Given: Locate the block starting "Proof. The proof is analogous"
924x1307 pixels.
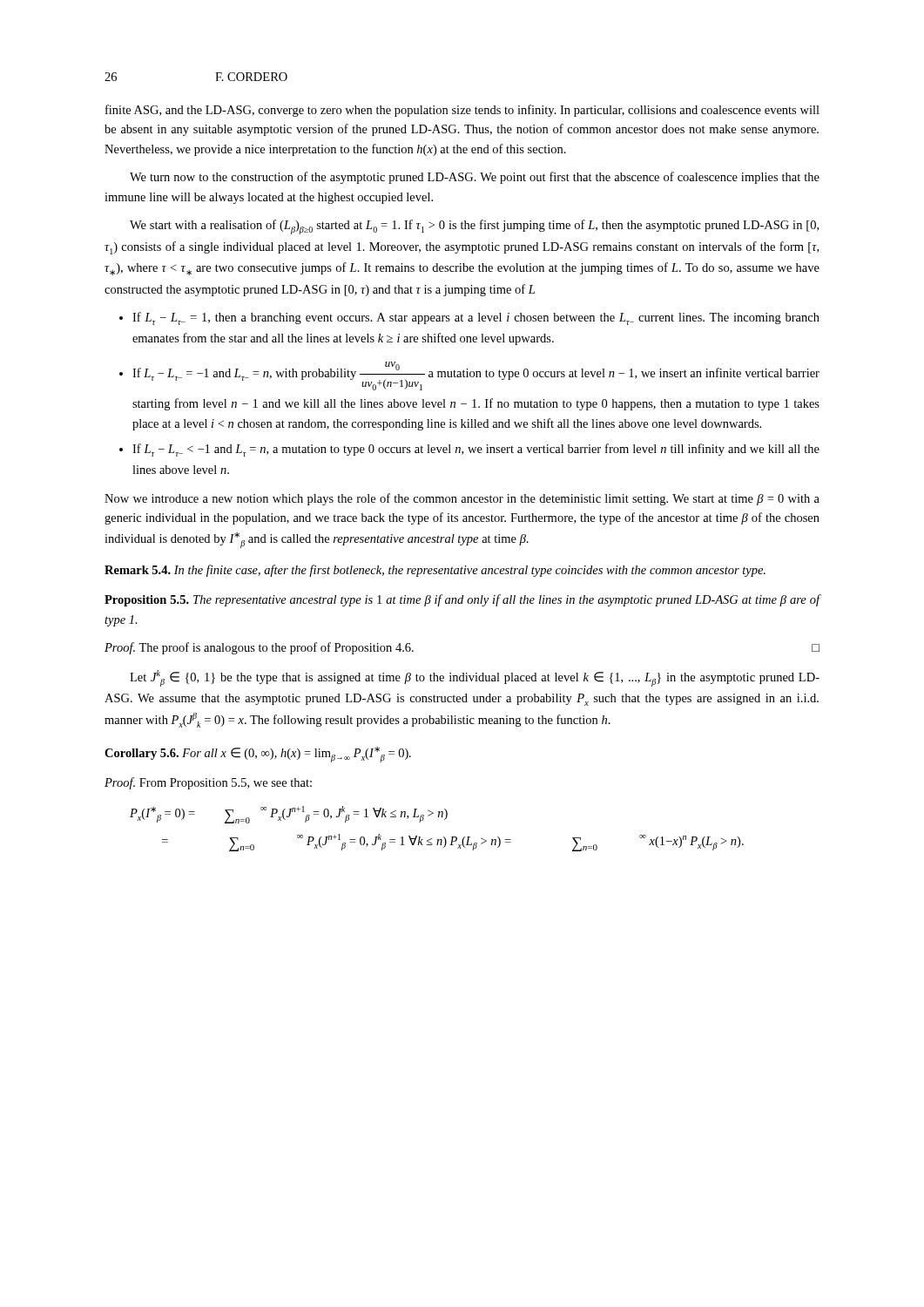Looking at the screenshot, I should click(x=263, y=648).
